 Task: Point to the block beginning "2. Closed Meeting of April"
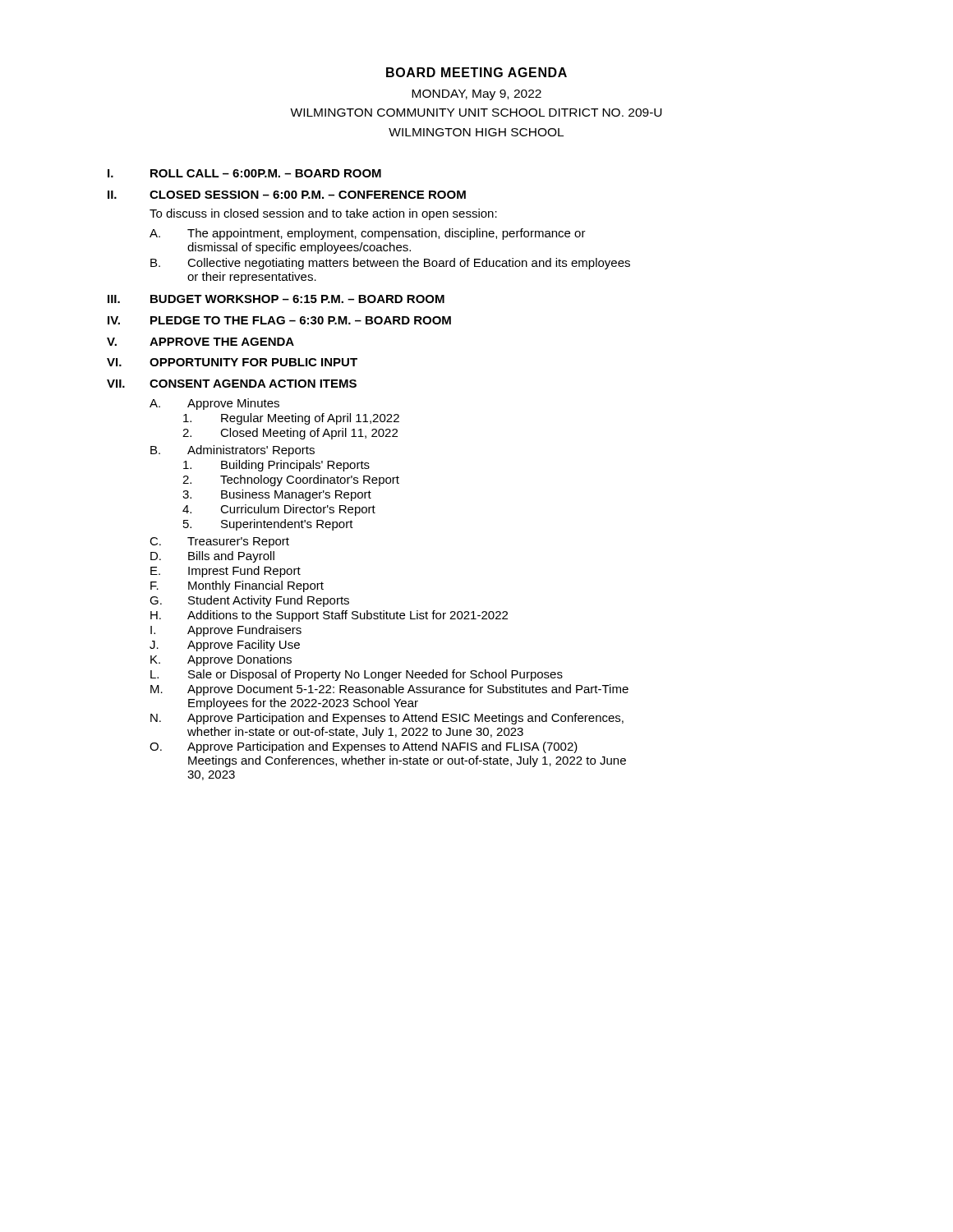click(290, 432)
